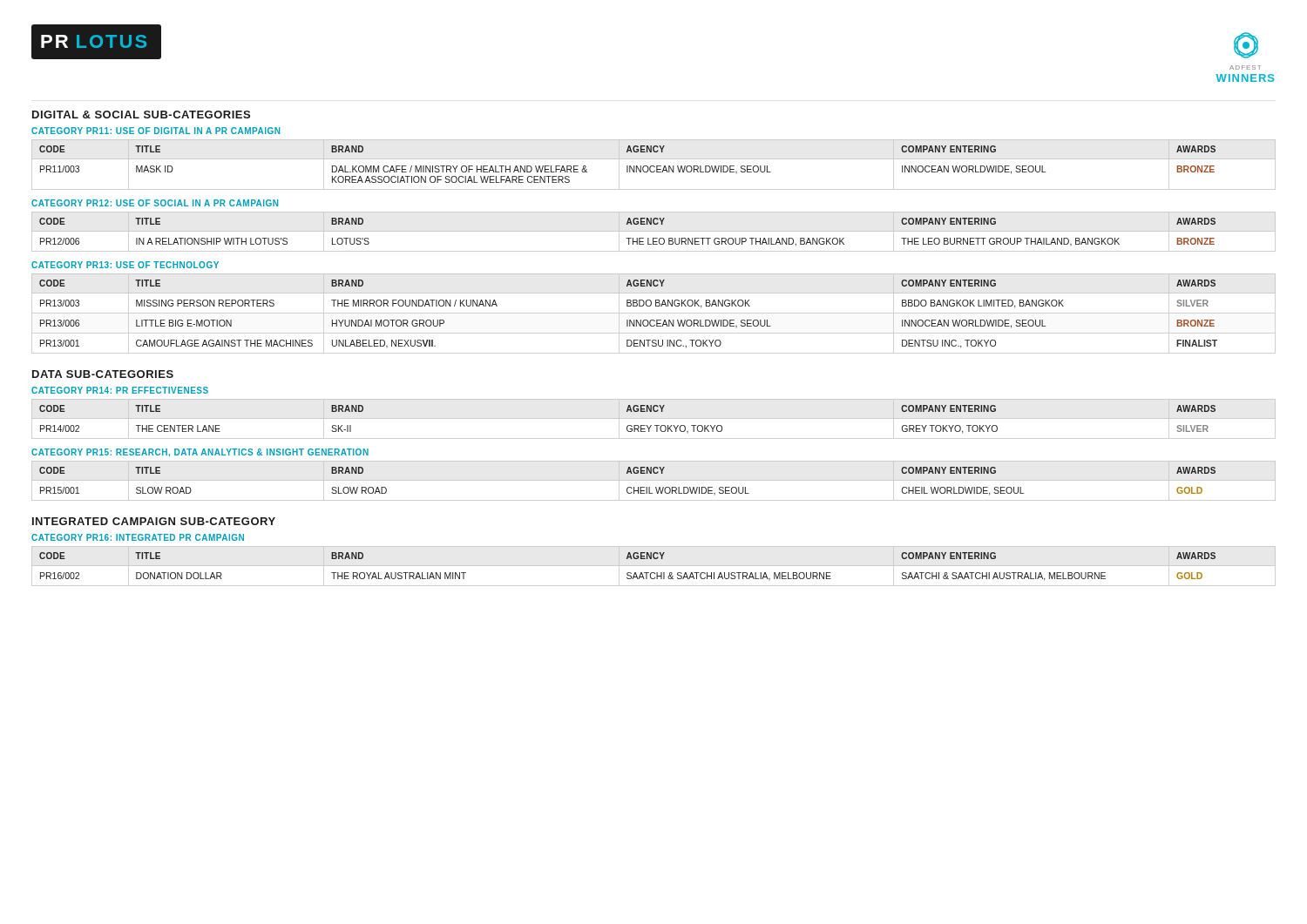The height and width of the screenshot is (924, 1307).
Task: Click on the passage starting "INTEGRATED CAMPAIGN SUB-CATEGORY"
Action: point(154,521)
